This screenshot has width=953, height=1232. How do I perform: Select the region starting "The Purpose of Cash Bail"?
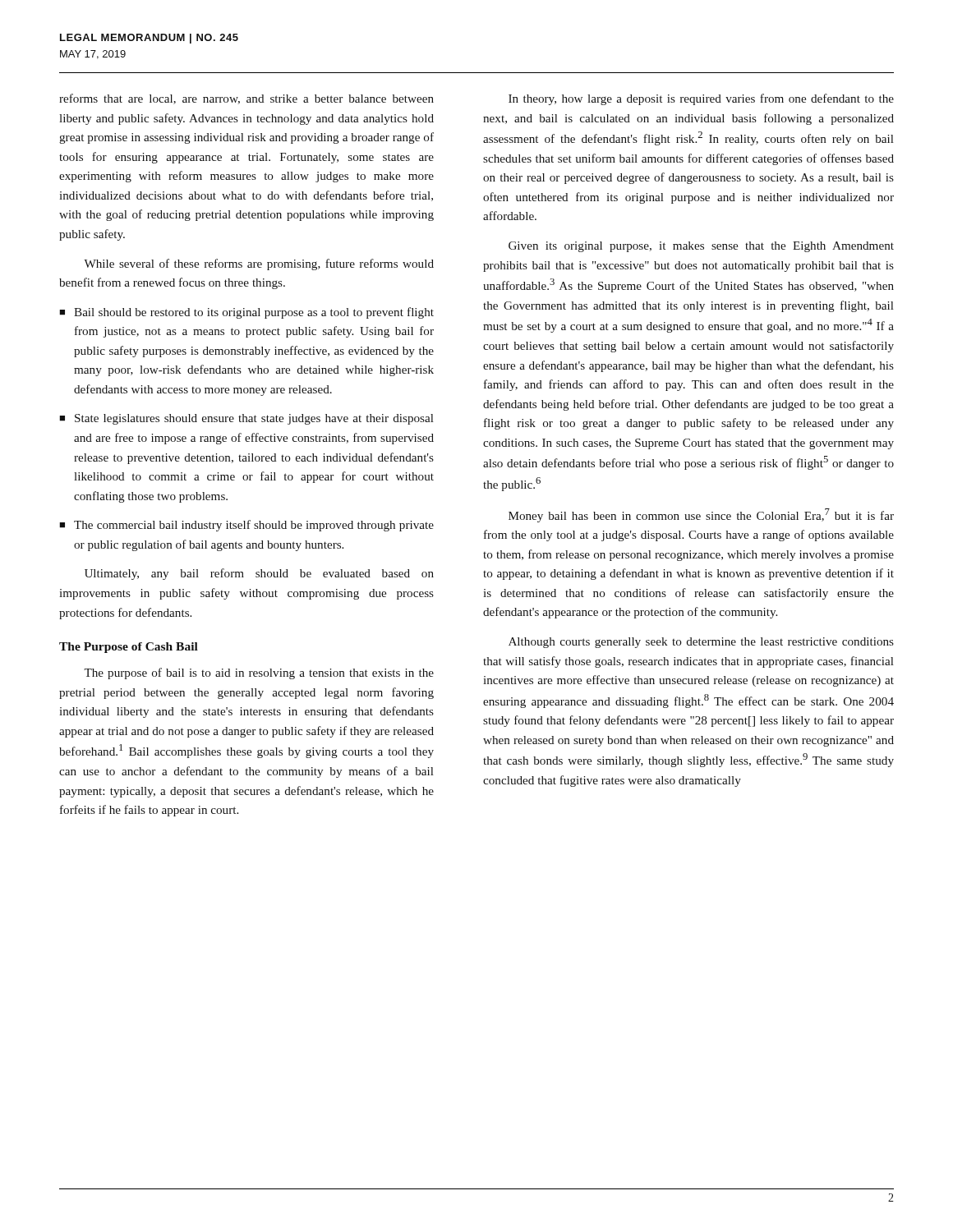click(x=129, y=646)
